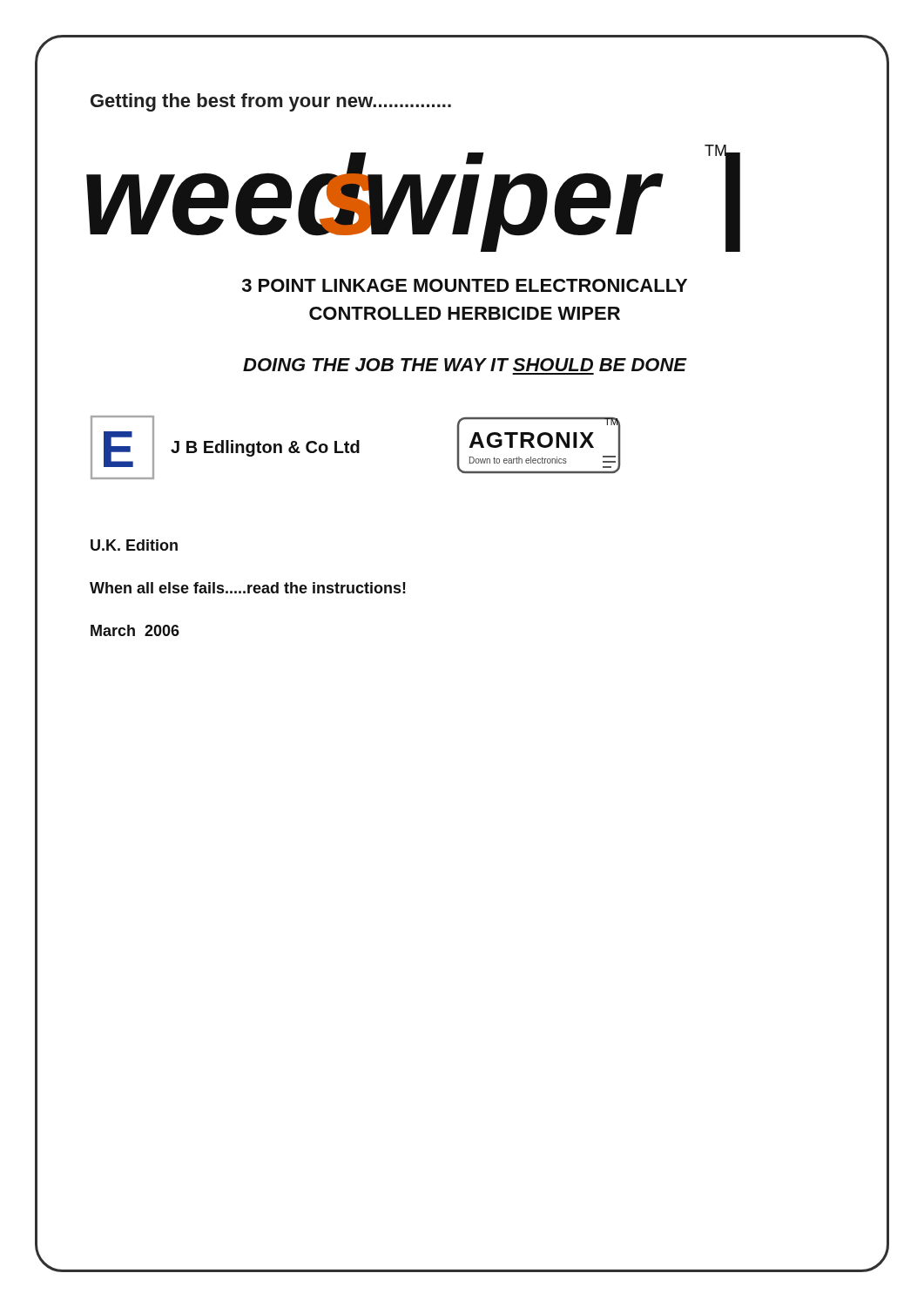Locate the text block with the text "DOING THE JOB THE WAY IT SHOULD BE"

click(465, 364)
